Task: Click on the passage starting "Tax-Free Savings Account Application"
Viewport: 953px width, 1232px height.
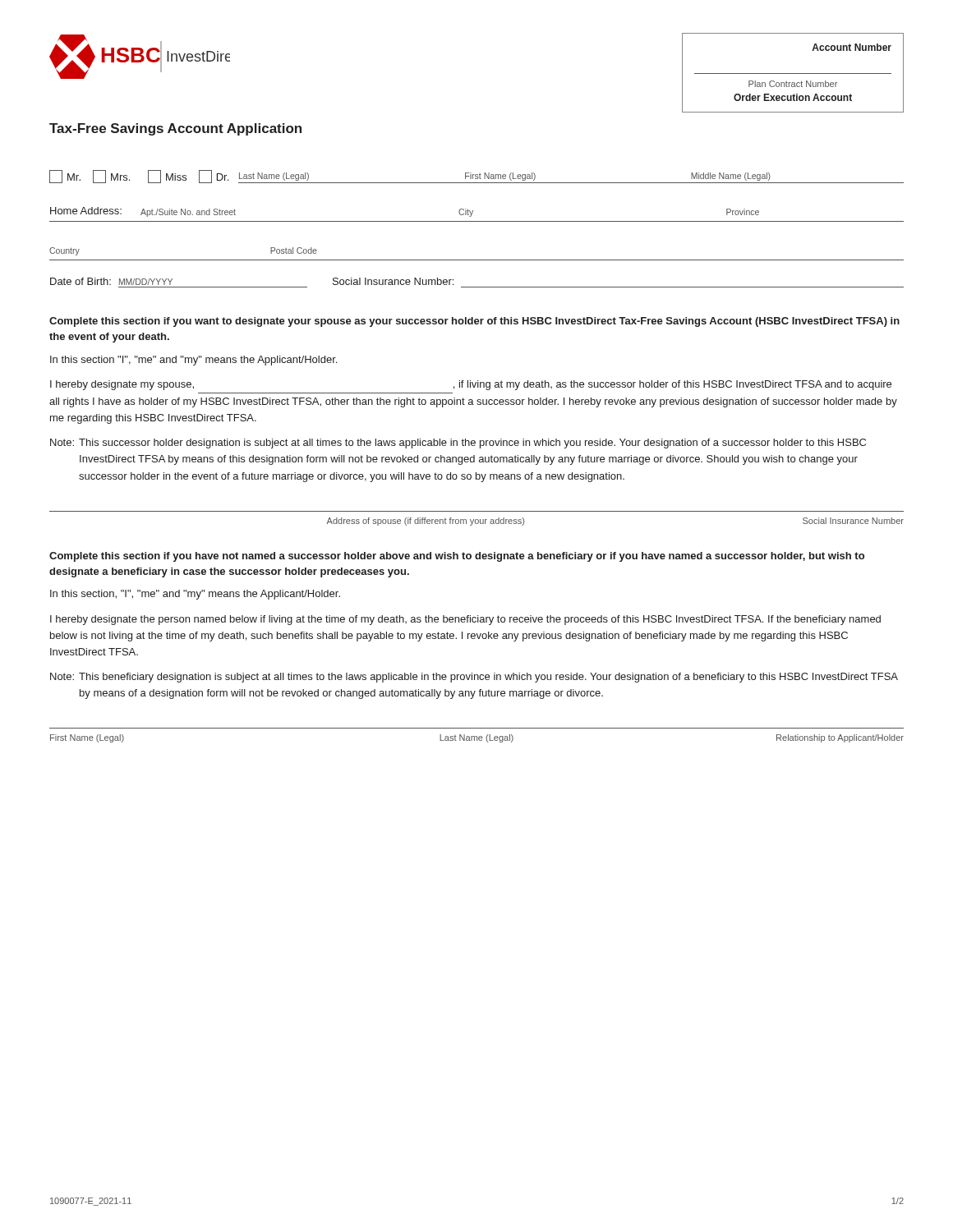Action: pyautogui.click(x=176, y=129)
